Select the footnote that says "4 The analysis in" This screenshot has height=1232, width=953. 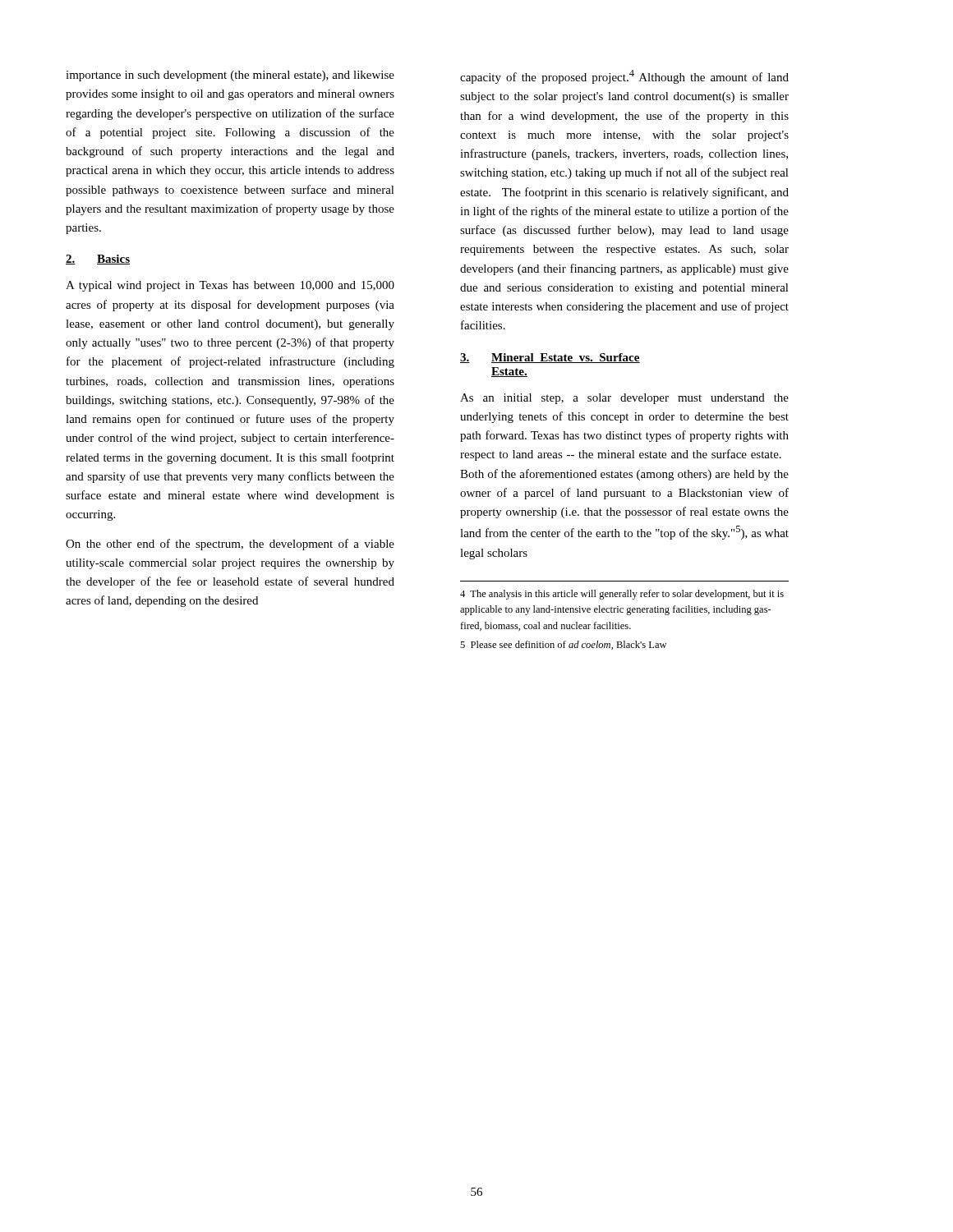[624, 610]
